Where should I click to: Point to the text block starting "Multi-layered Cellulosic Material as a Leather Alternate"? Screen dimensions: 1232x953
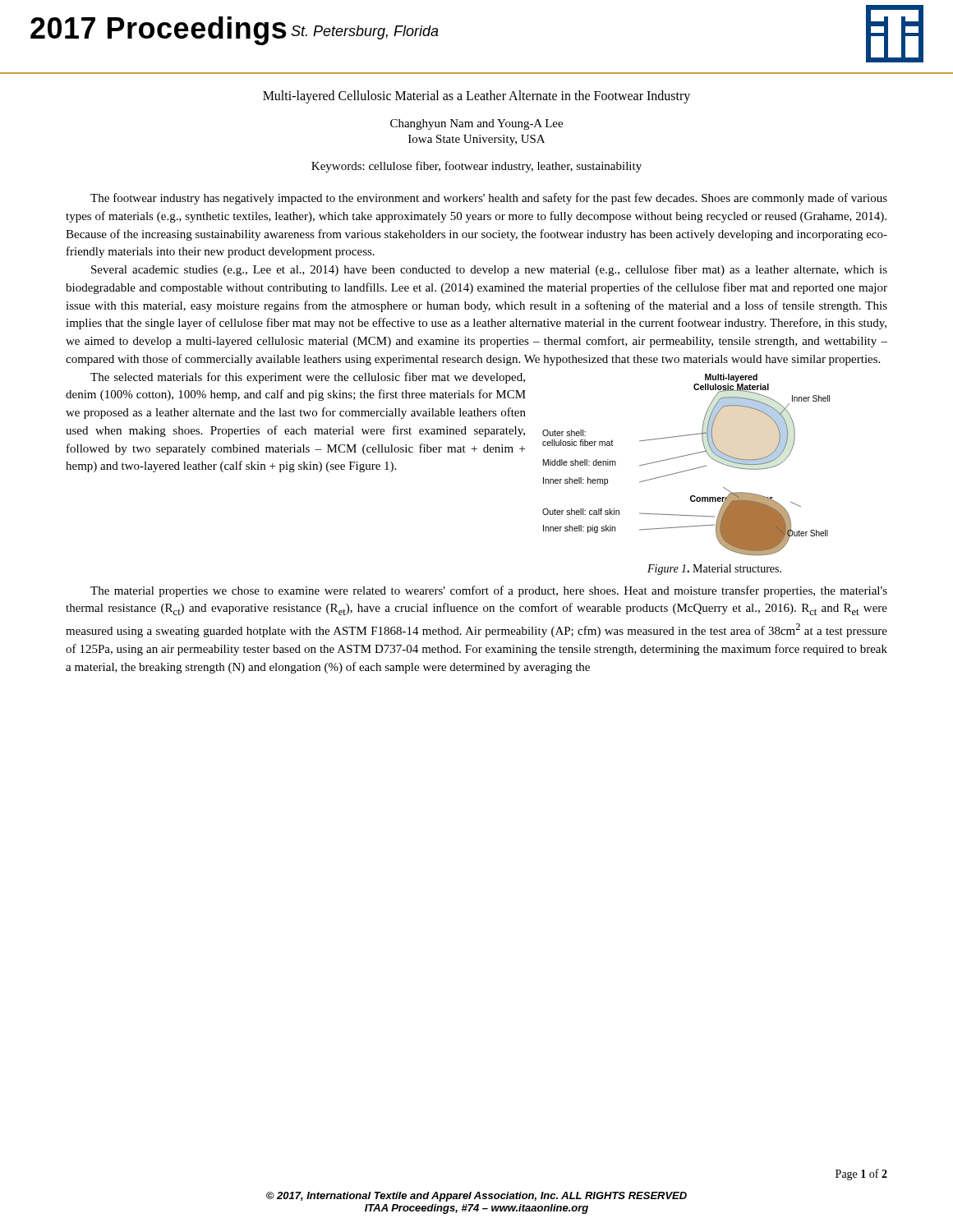(476, 96)
